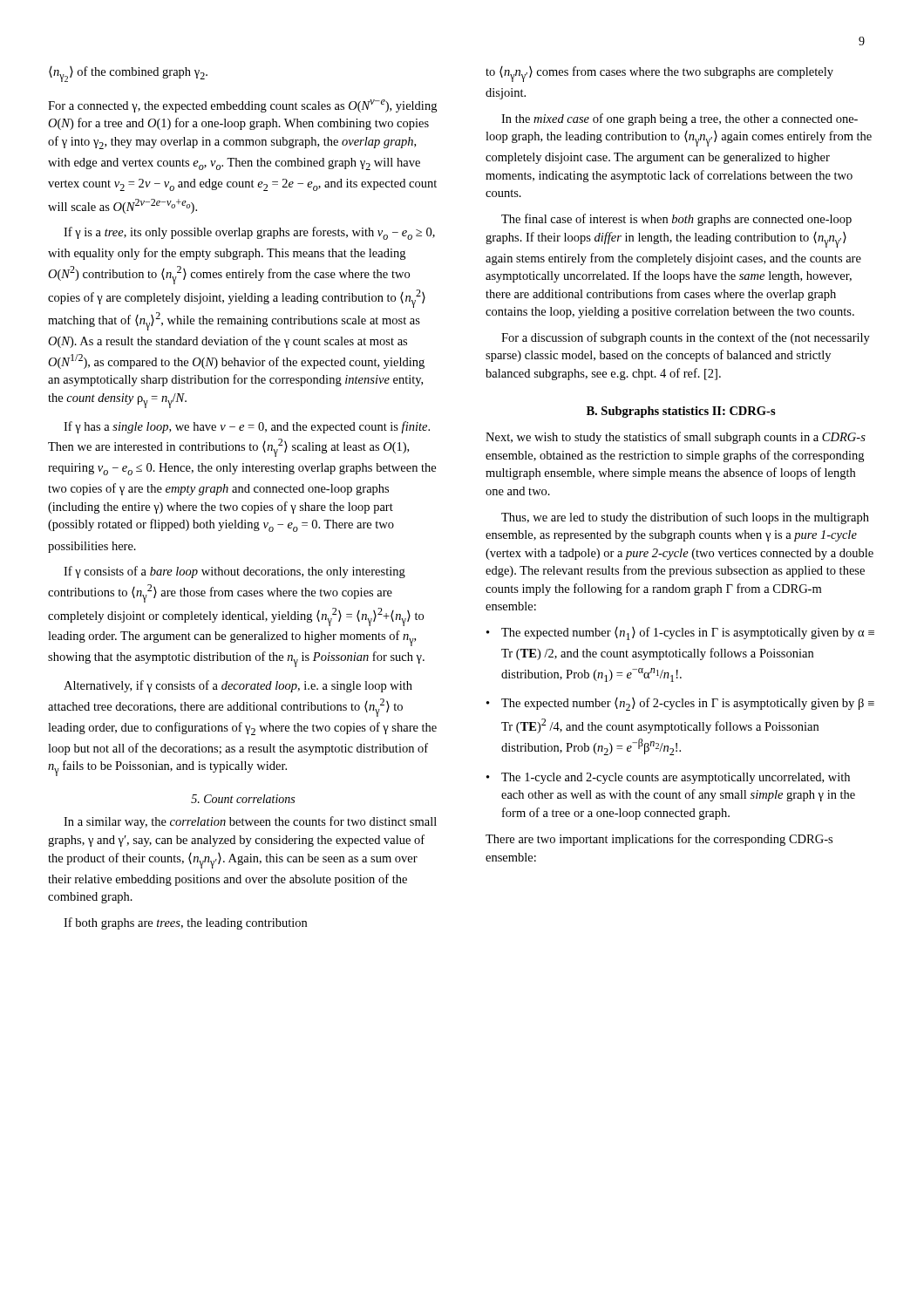The height and width of the screenshot is (1308, 924).
Task: Find the text block containing "In the mixed case of one graph"
Action: [681, 156]
